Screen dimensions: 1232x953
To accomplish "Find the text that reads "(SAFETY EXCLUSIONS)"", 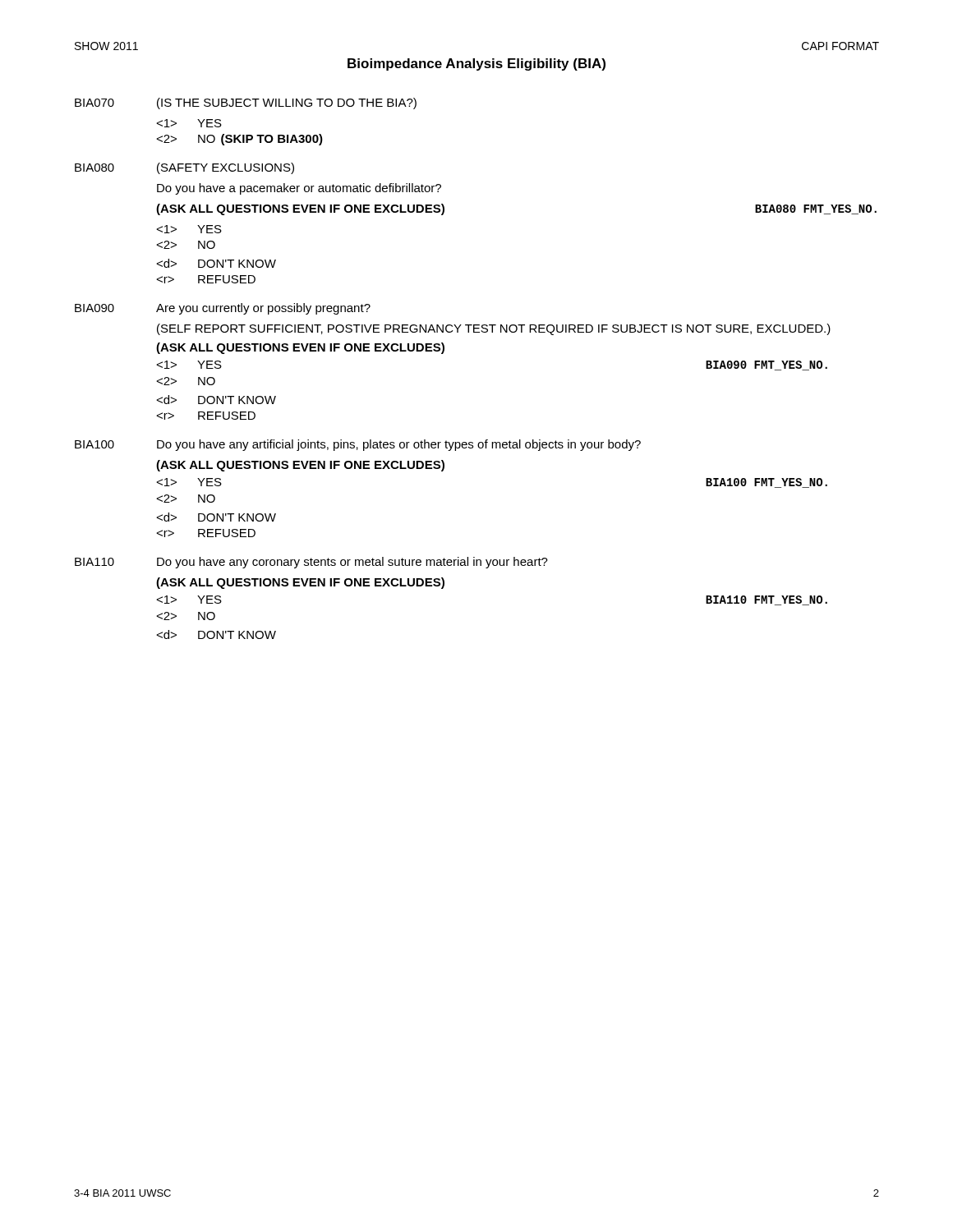I will 225,167.
